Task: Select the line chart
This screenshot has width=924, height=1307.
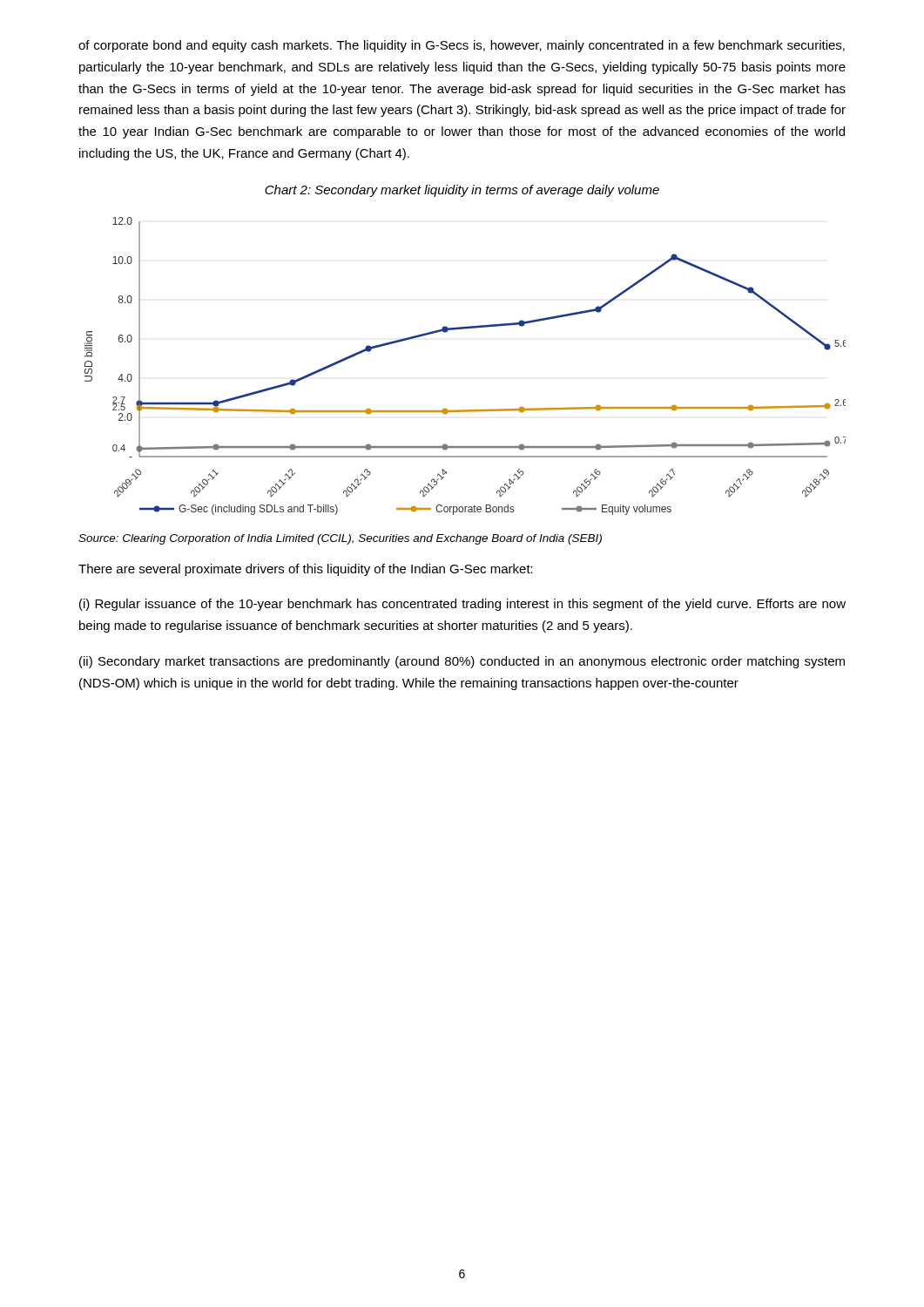Action: pyautogui.click(x=462, y=365)
